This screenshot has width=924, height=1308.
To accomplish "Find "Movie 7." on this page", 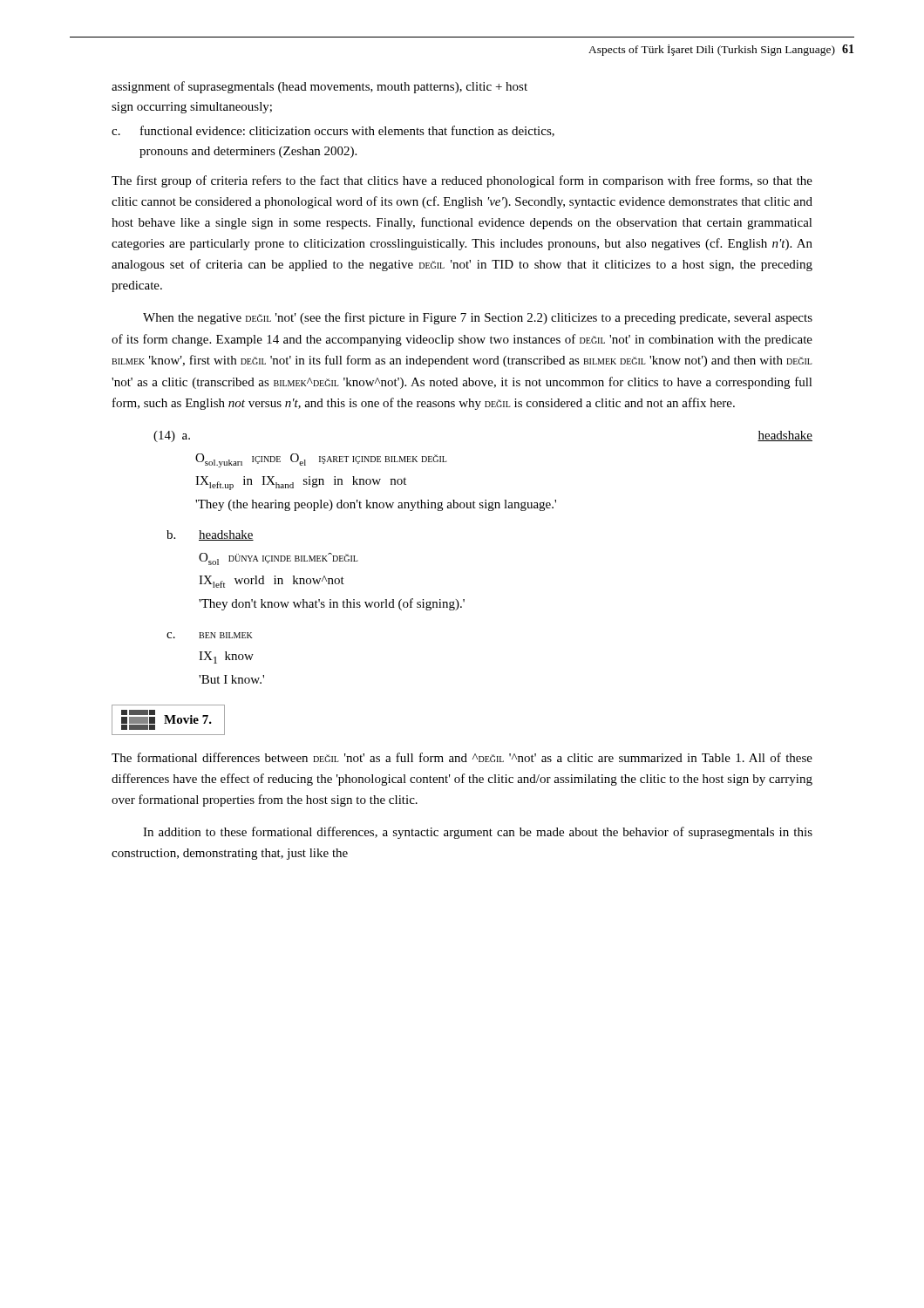I will 168,720.
